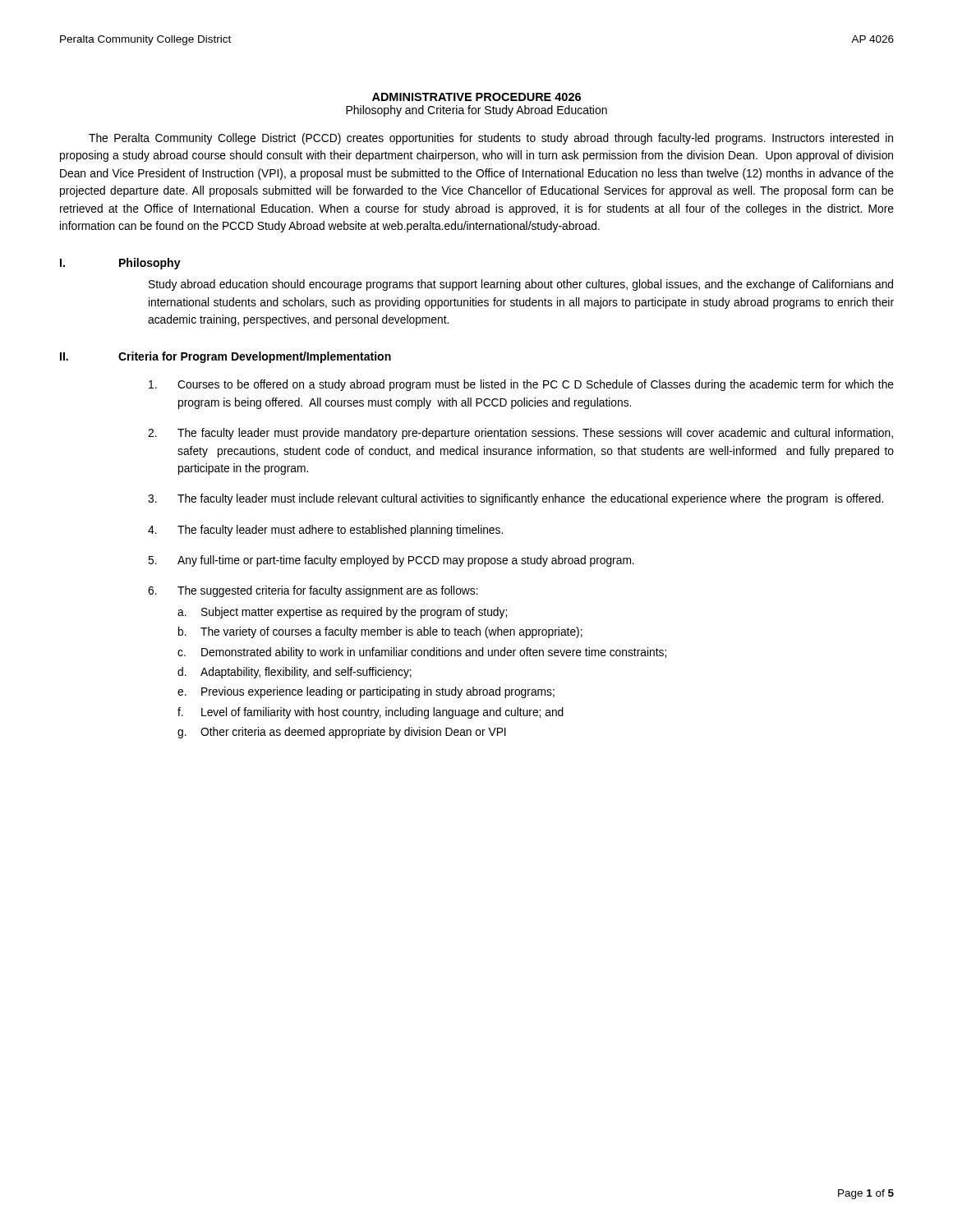Viewport: 953px width, 1232px height.
Task: Find the list item that reads "3. The faculty"
Action: coord(521,499)
